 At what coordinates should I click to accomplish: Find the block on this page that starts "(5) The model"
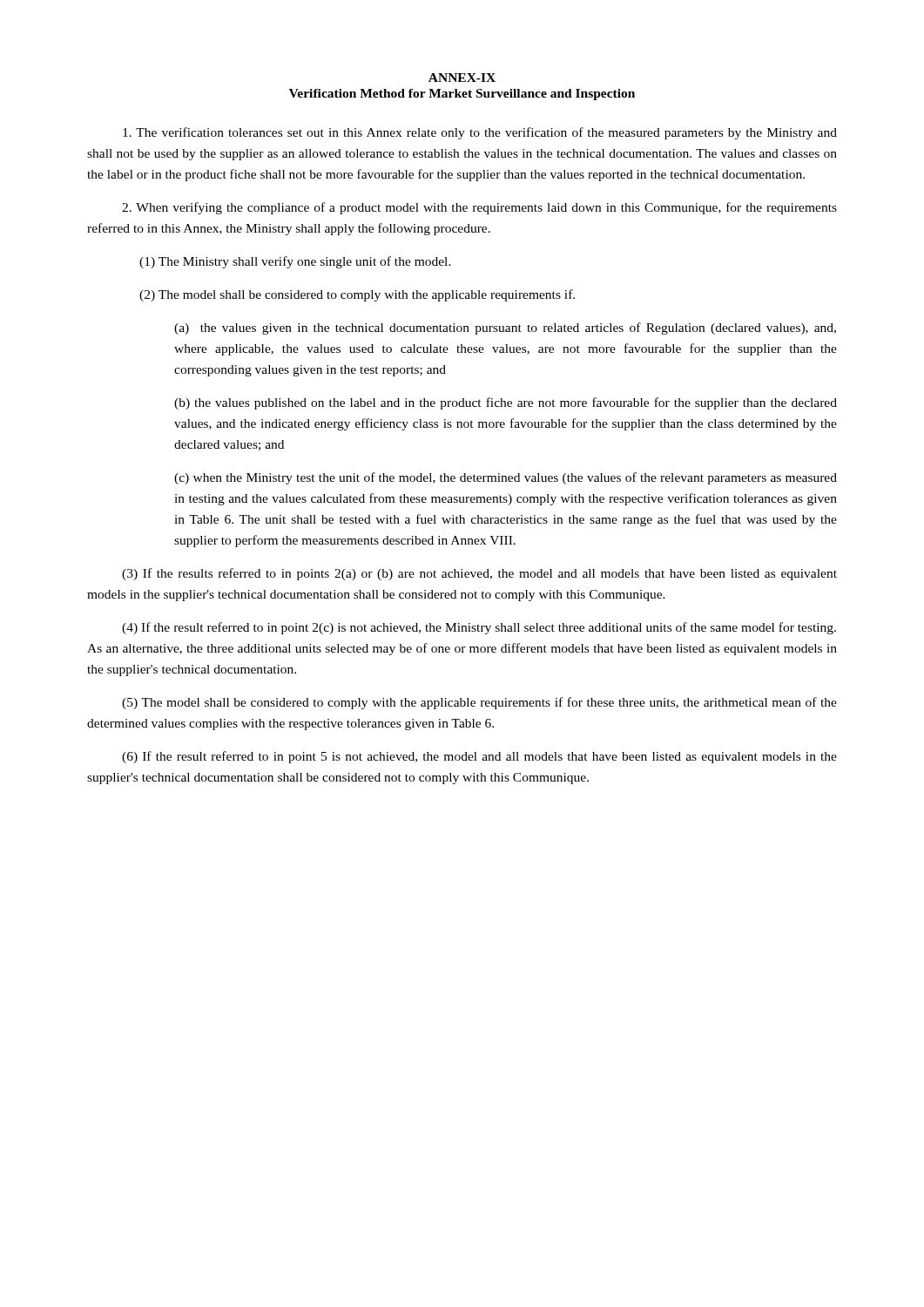[x=462, y=713]
